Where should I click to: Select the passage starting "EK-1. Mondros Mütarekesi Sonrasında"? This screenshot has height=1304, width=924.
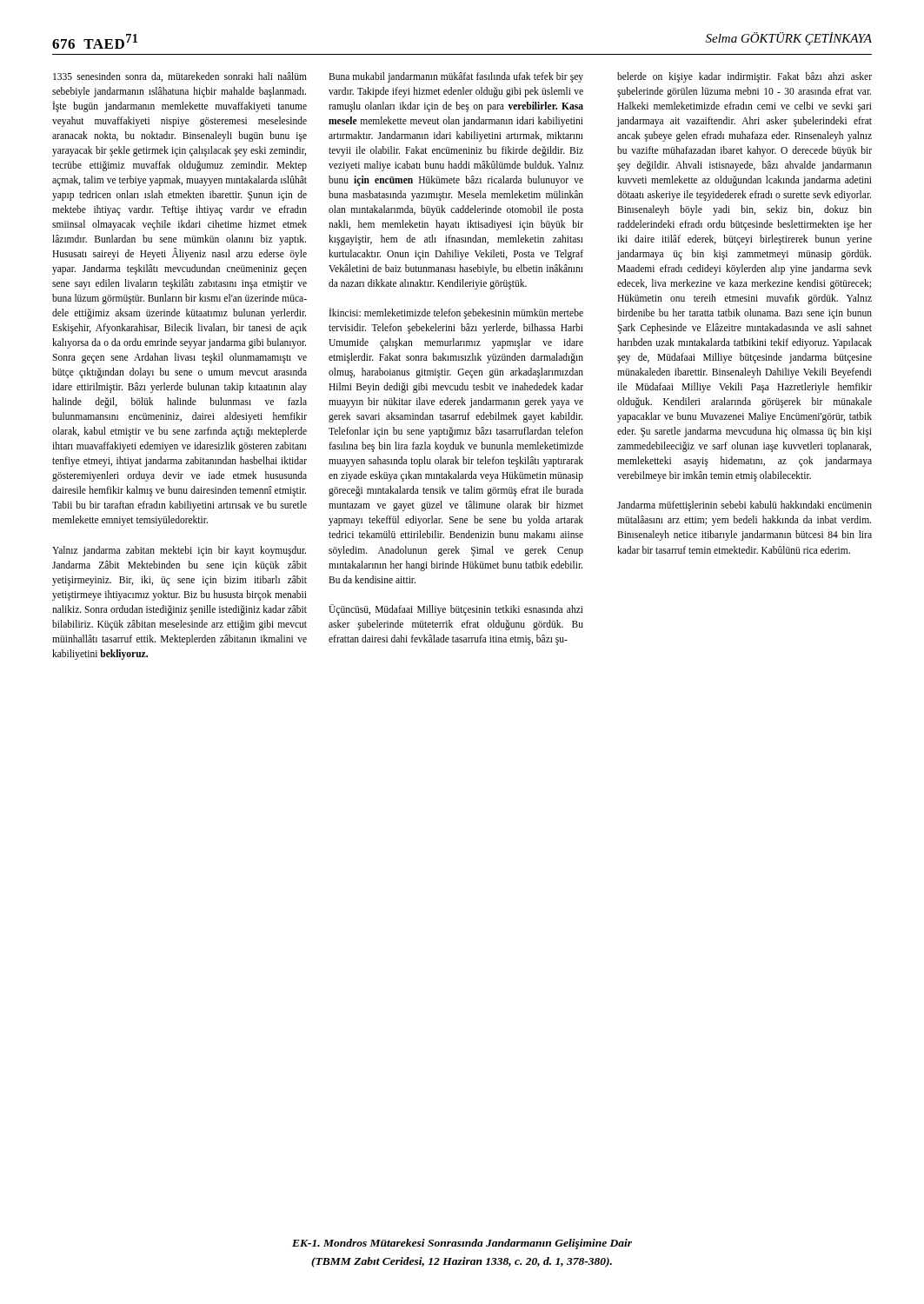pos(462,1252)
